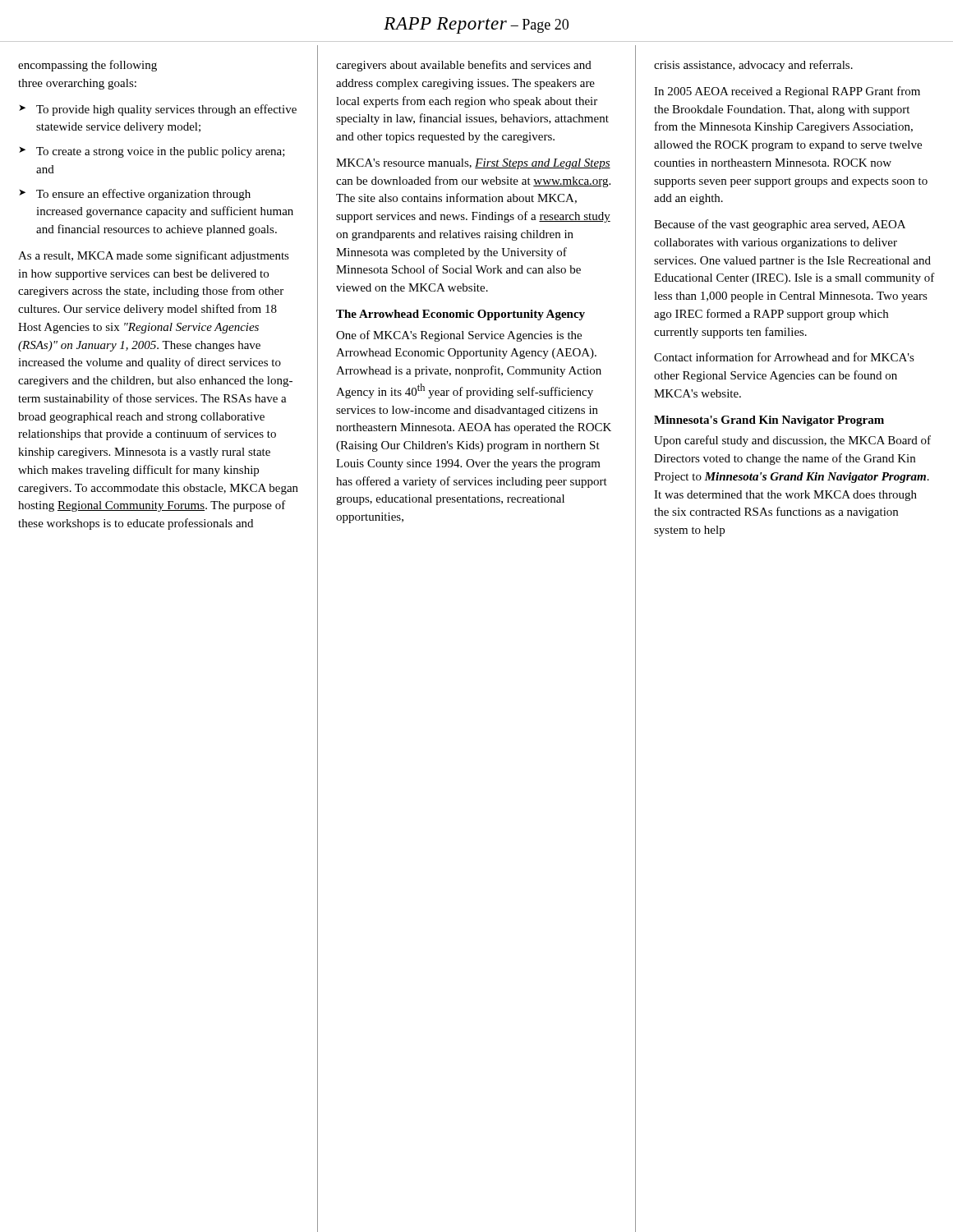This screenshot has width=953, height=1232.
Task: Locate the text block that reads "caregivers about available benefits and services and address"
Action: (x=476, y=291)
